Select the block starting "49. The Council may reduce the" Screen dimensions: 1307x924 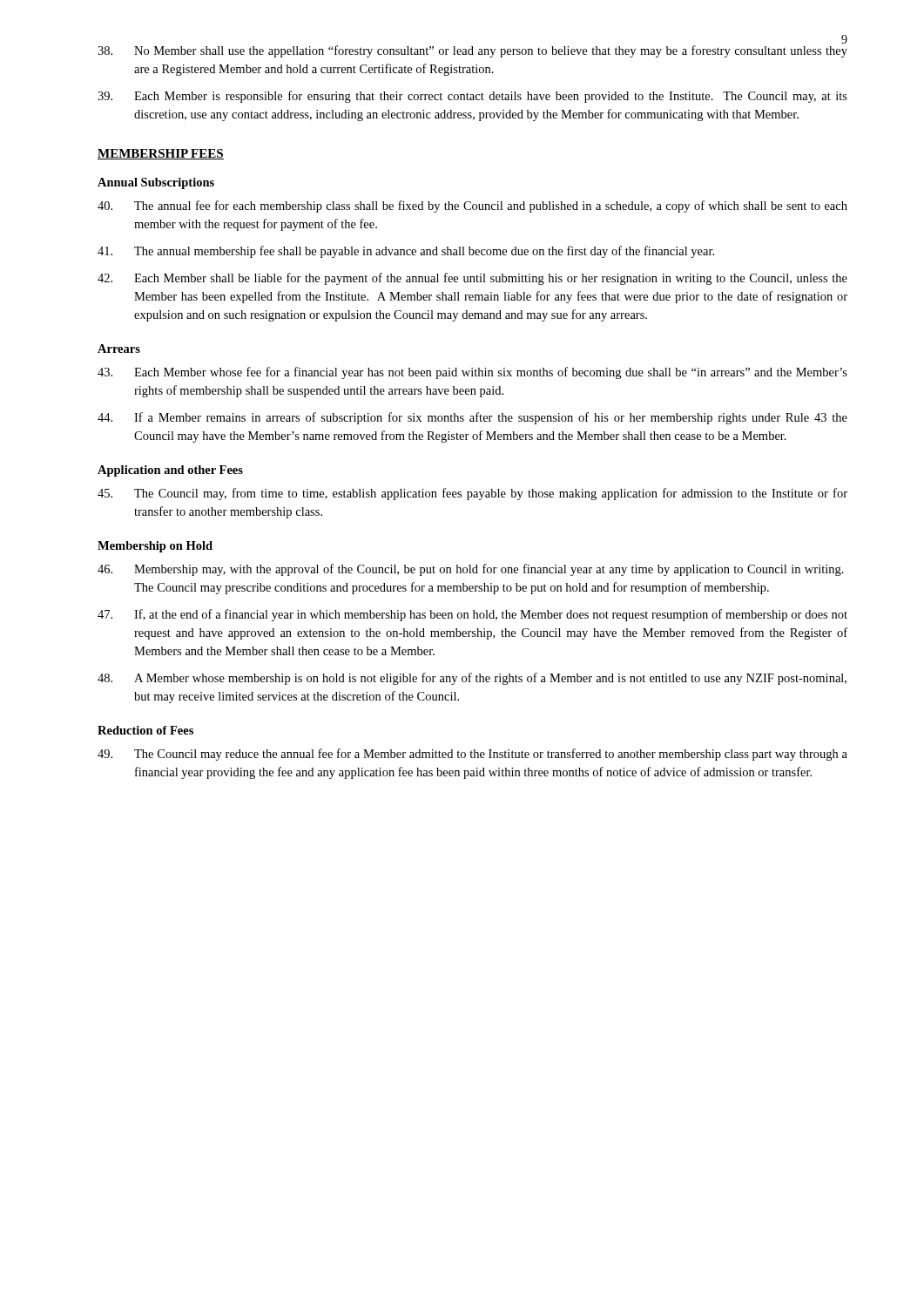pos(472,764)
